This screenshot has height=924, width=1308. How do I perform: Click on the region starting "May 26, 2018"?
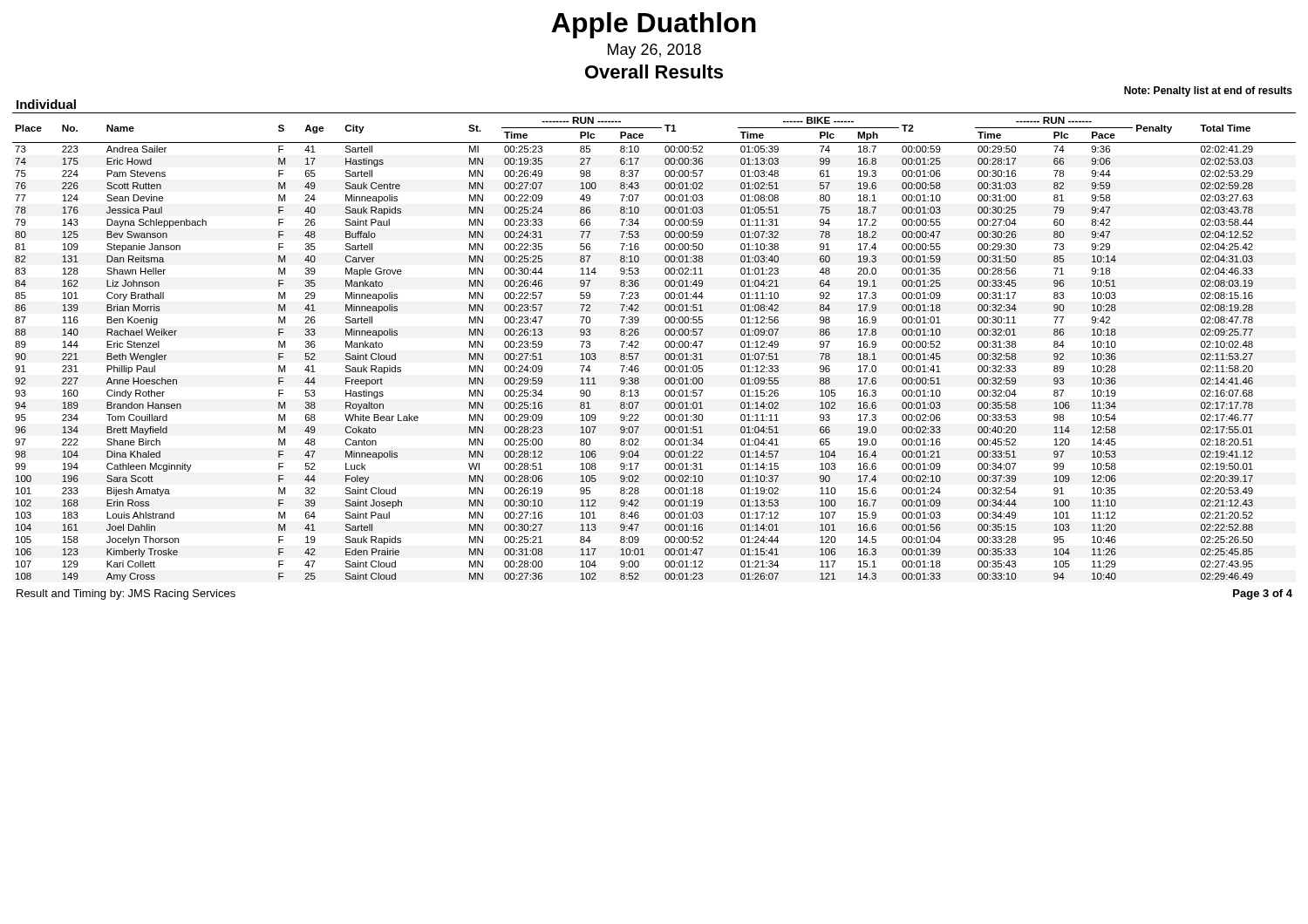coord(654,50)
